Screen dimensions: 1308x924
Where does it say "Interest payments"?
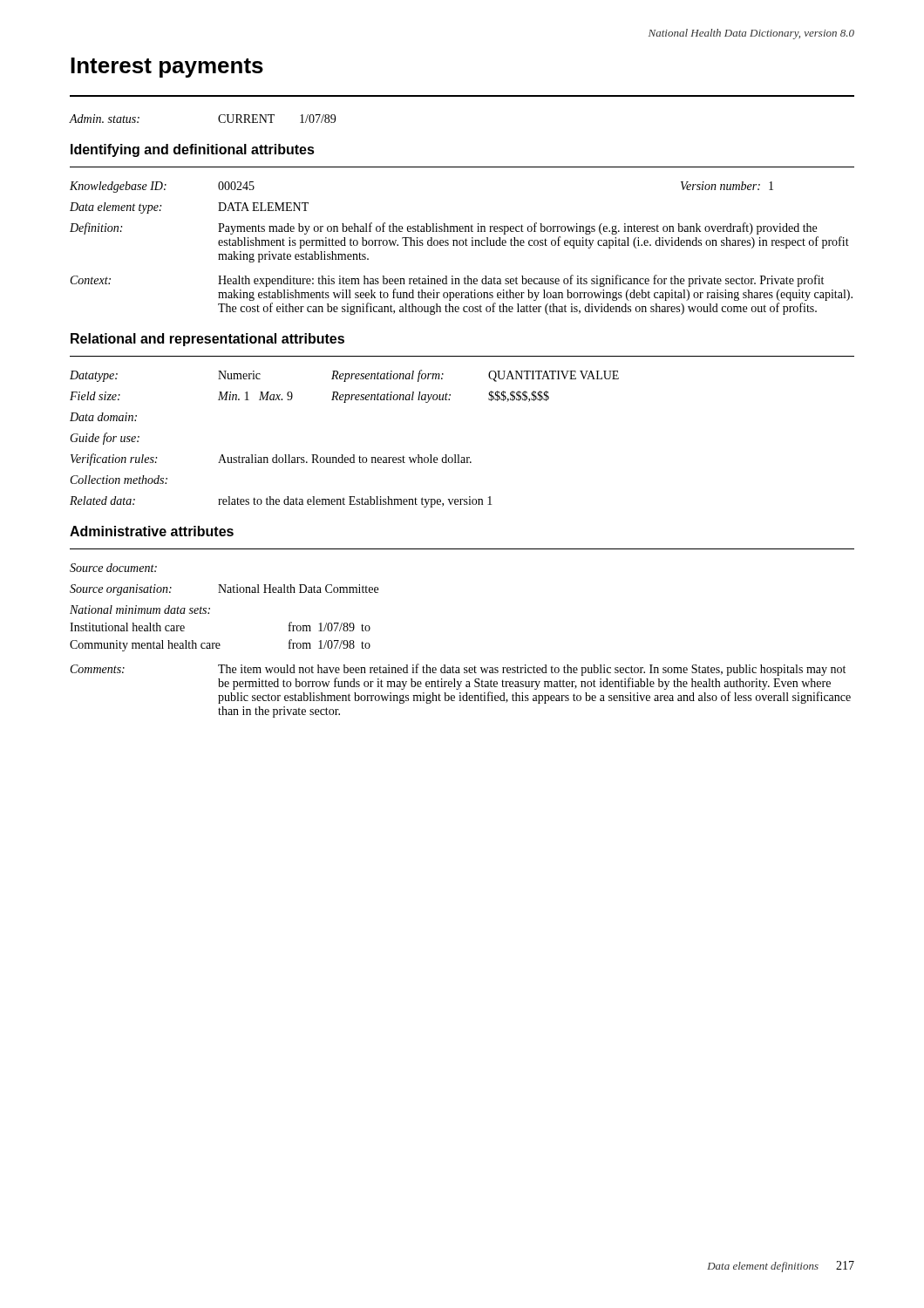coord(167,68)
